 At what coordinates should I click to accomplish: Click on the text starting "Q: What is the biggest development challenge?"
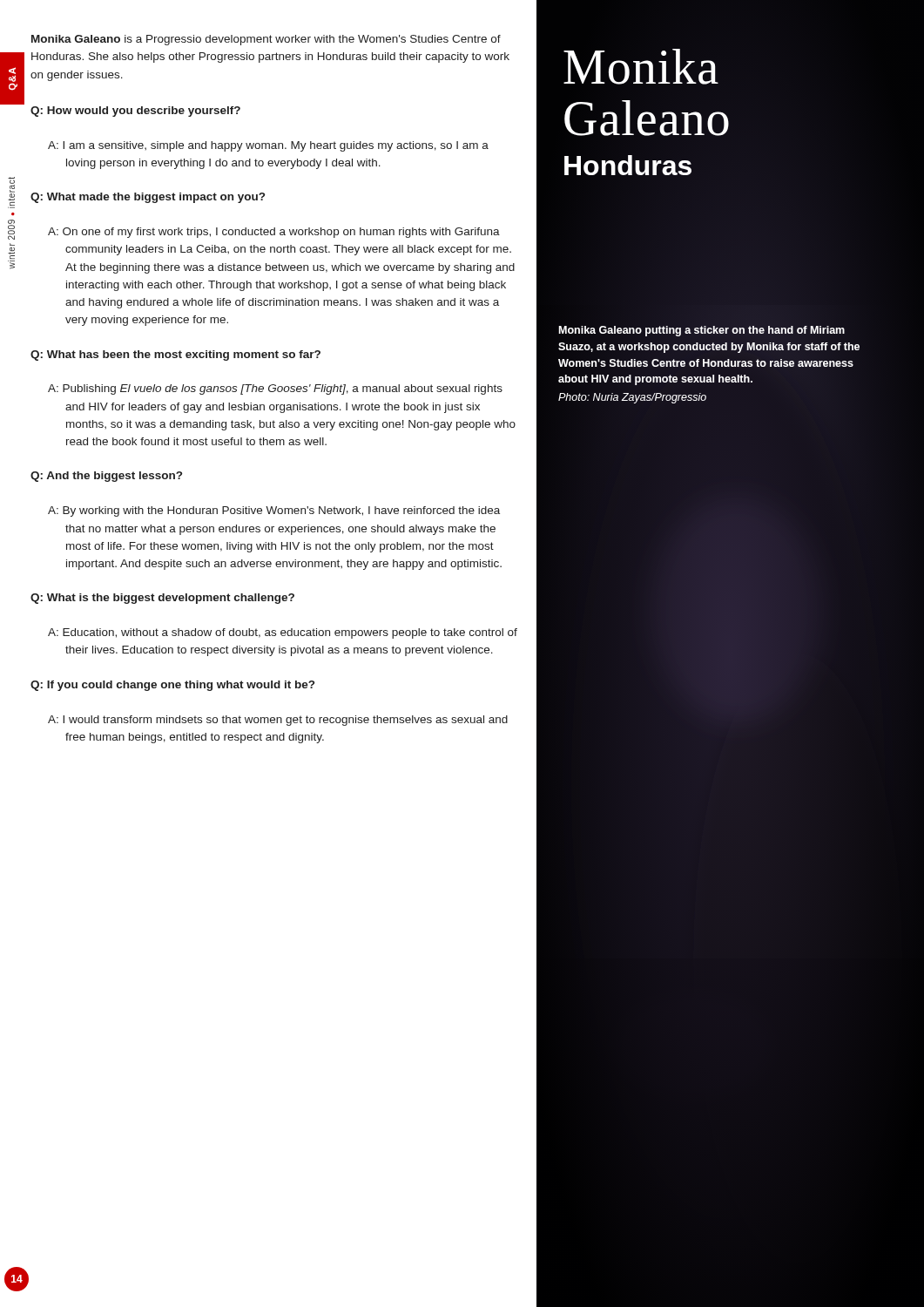(x=274, y=598)
